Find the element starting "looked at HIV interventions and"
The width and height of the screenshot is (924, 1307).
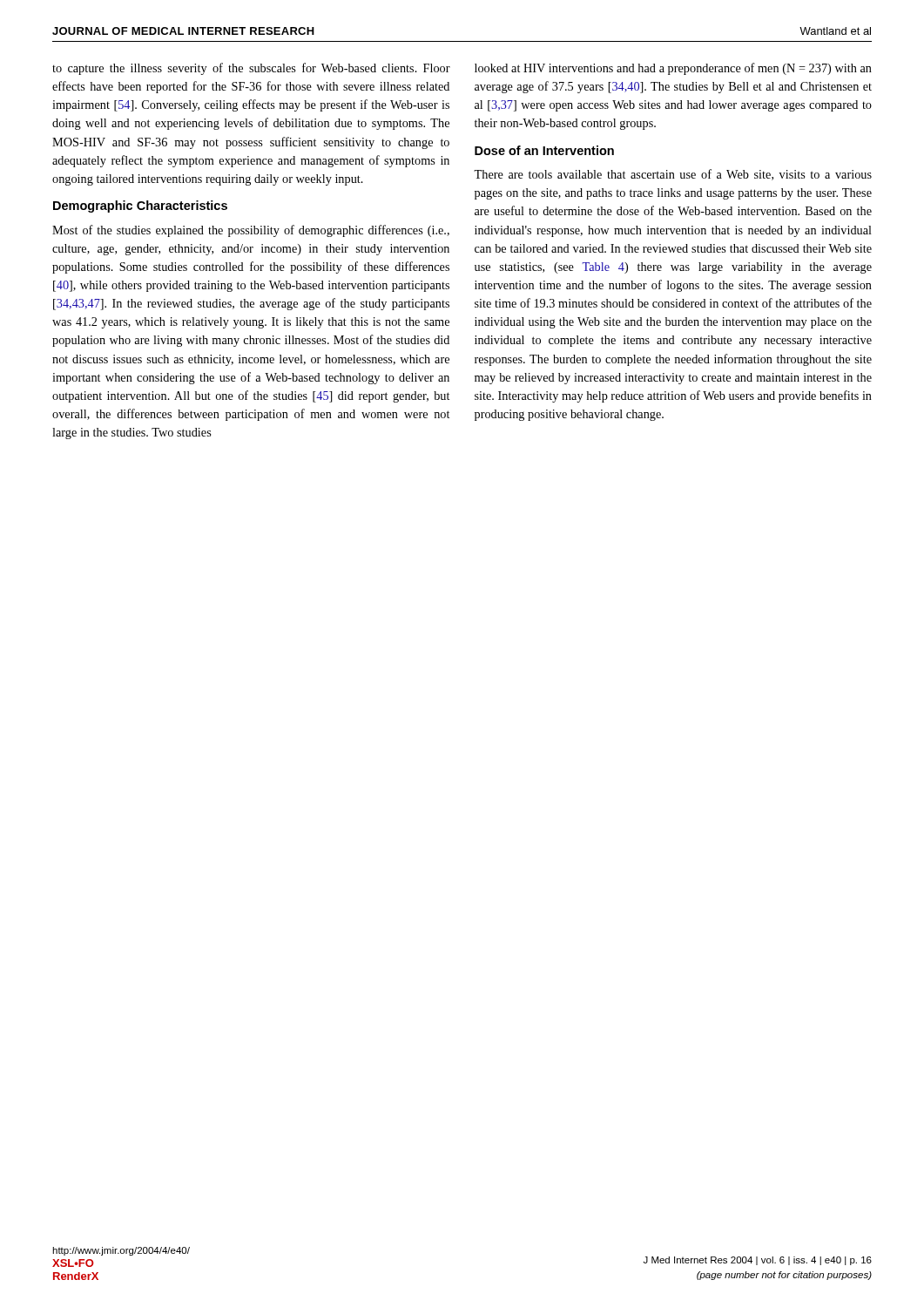coord(673,96)
